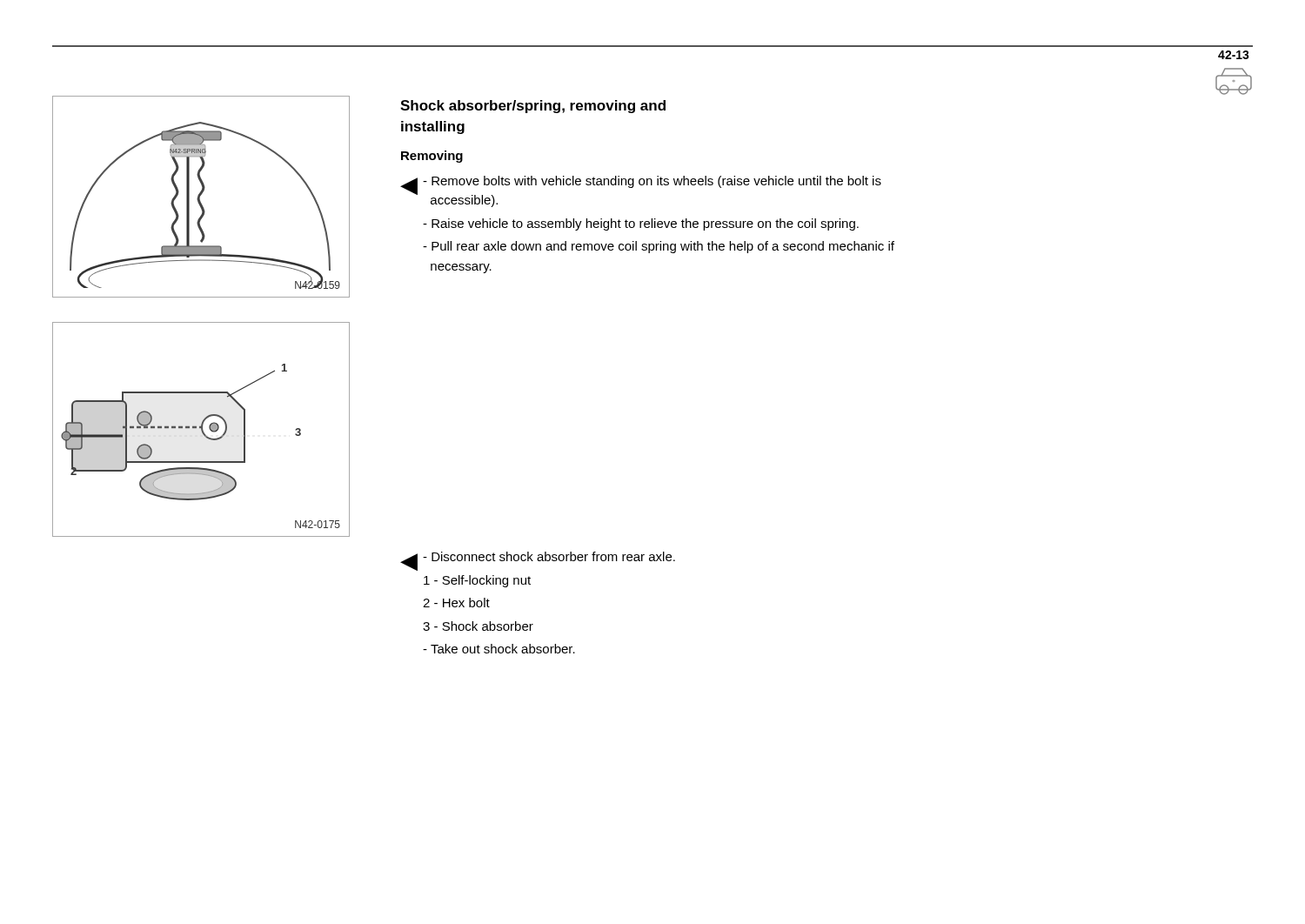This screenshot has width=1305, height=924.
Task: Click where it says "Take out shock absorber."
Action: [x=499, y=649]
